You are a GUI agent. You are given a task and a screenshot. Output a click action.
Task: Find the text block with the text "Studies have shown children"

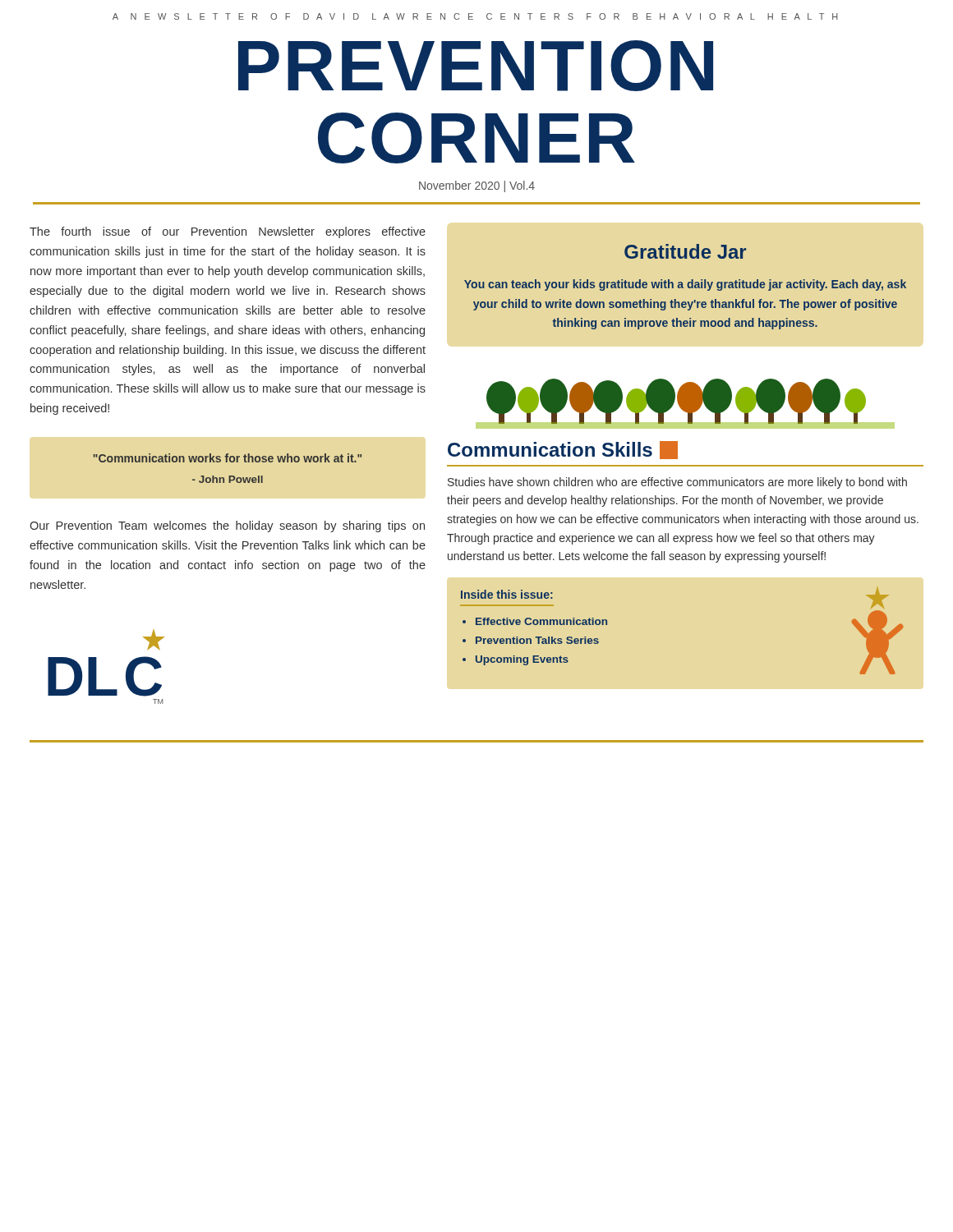pyautogui.click(x=683, y=519)
